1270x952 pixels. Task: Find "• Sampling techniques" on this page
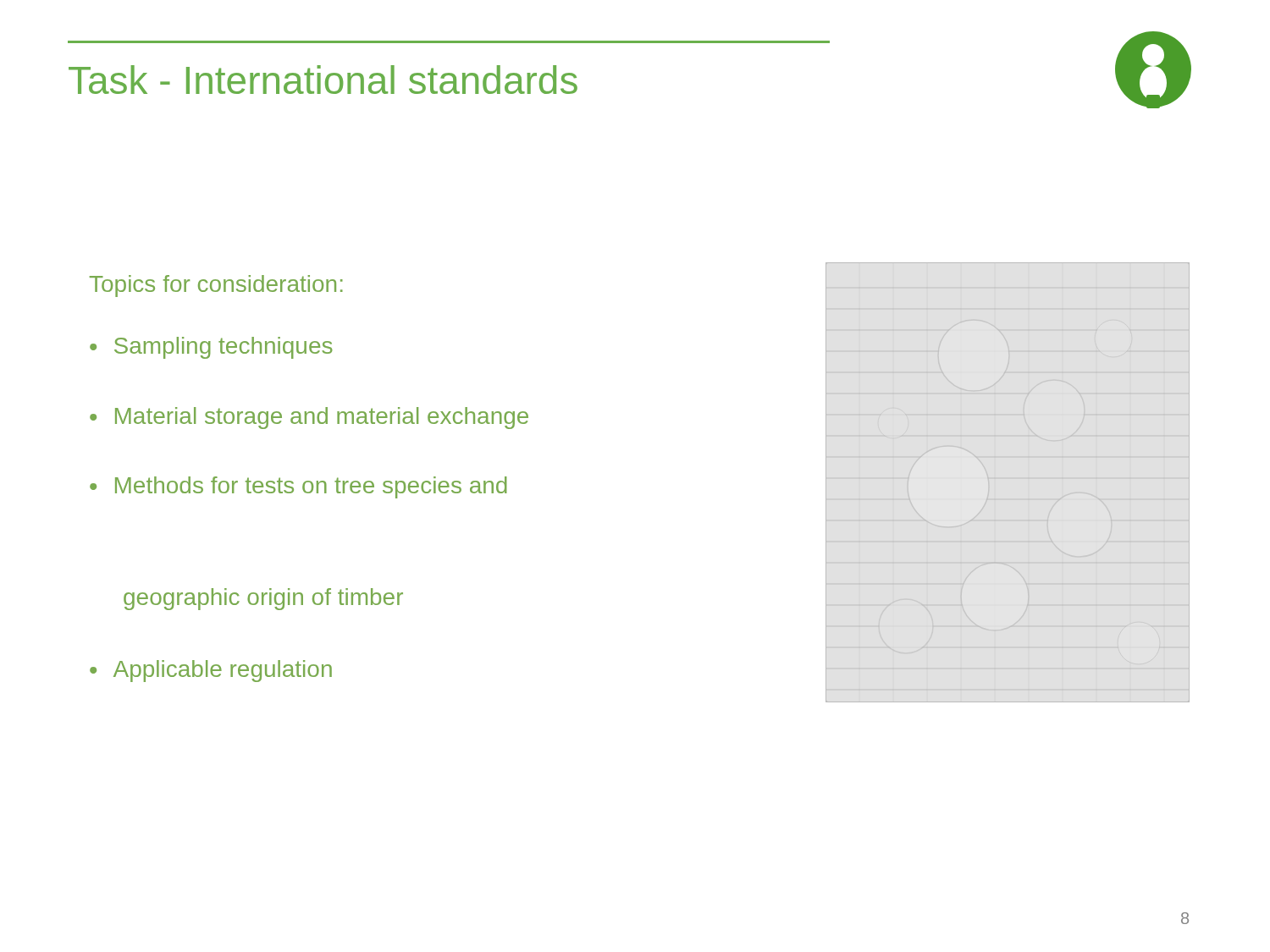(x=211, y=347)
